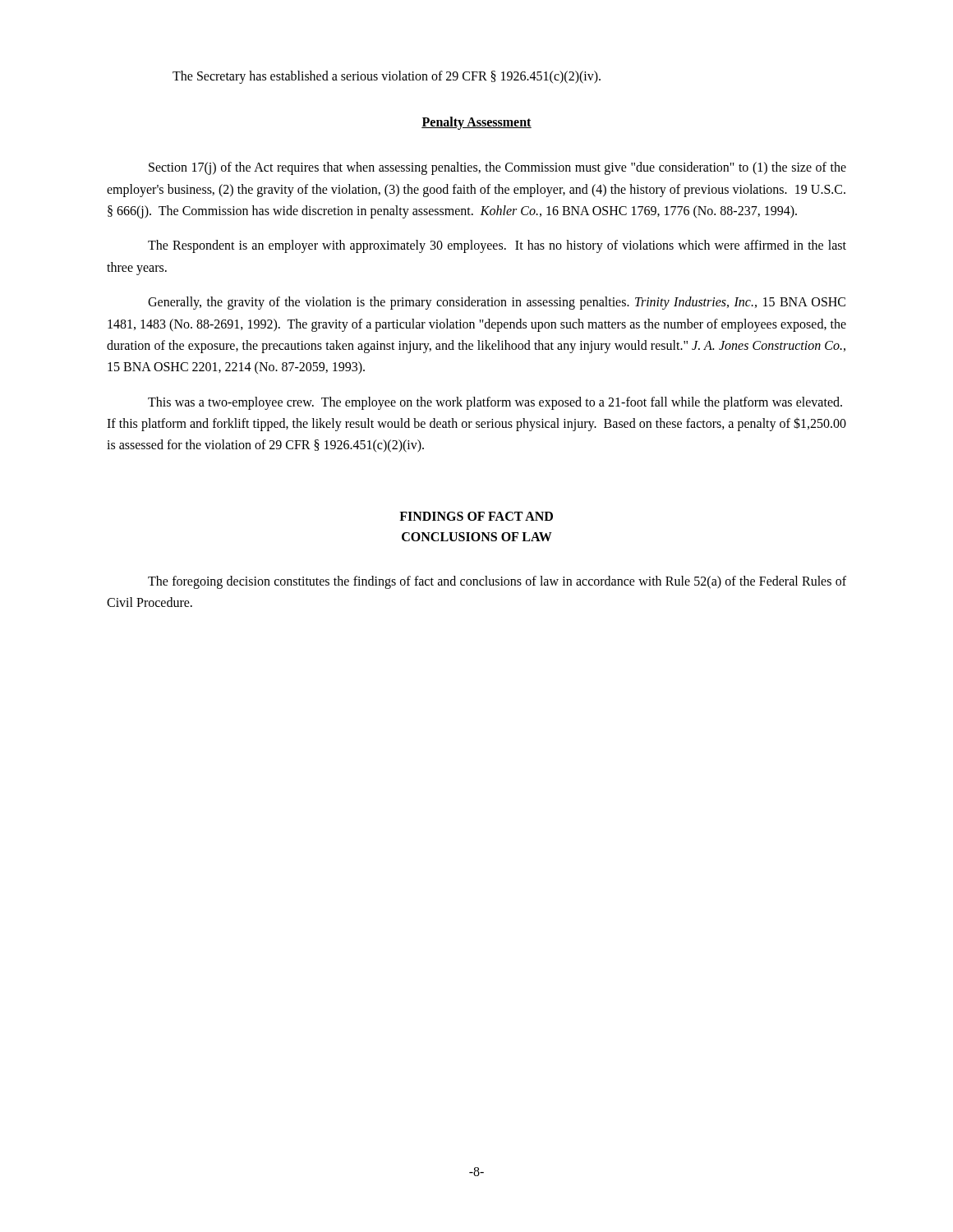Point to the region starting "The Secretary has established a serious violation"

[387, 76]
